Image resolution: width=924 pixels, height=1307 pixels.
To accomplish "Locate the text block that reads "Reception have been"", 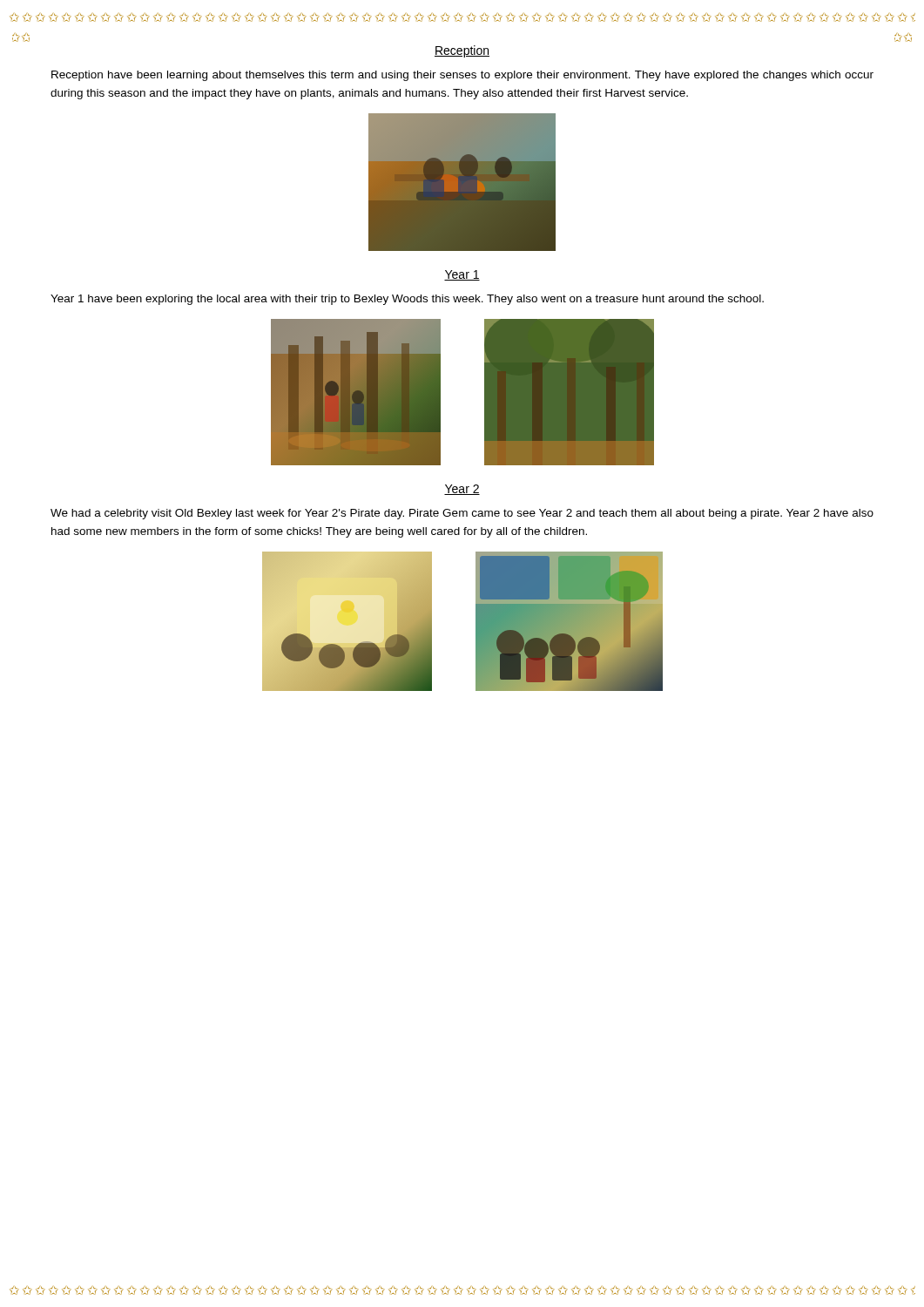I will [462, 84].
